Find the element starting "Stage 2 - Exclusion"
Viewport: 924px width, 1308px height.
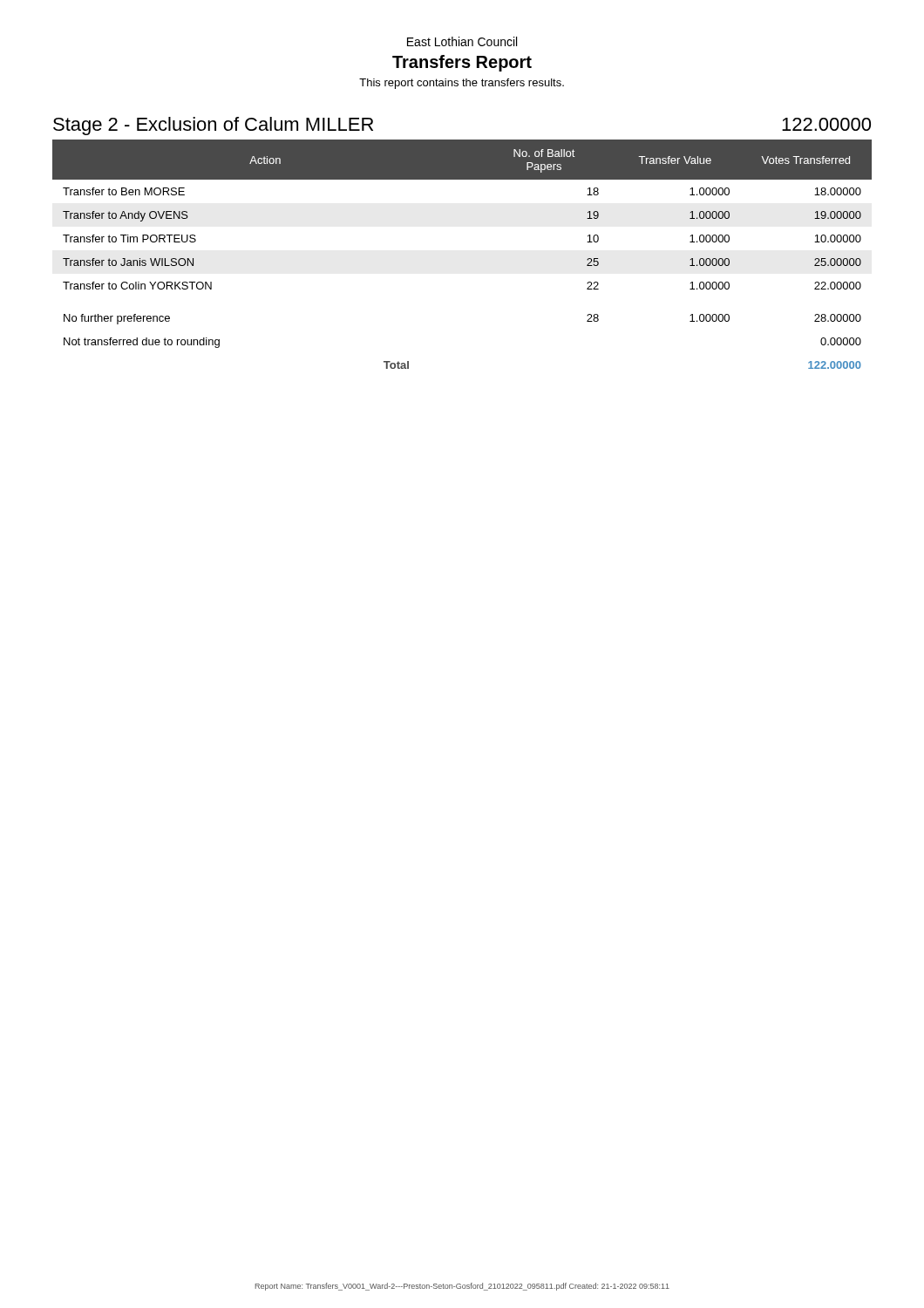[210, 126]
